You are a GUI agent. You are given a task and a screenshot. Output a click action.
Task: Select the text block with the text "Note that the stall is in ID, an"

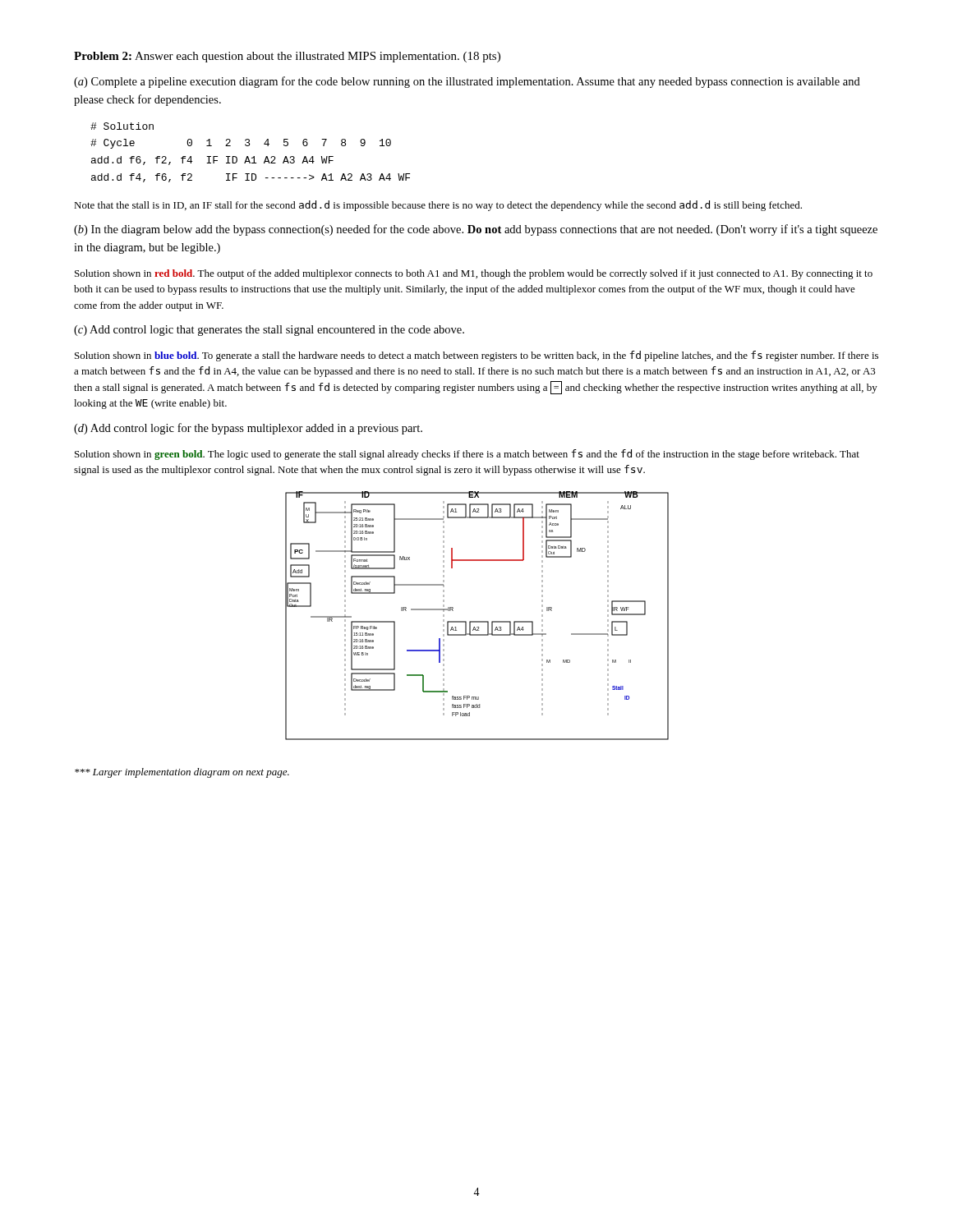(x=438, y=205)
